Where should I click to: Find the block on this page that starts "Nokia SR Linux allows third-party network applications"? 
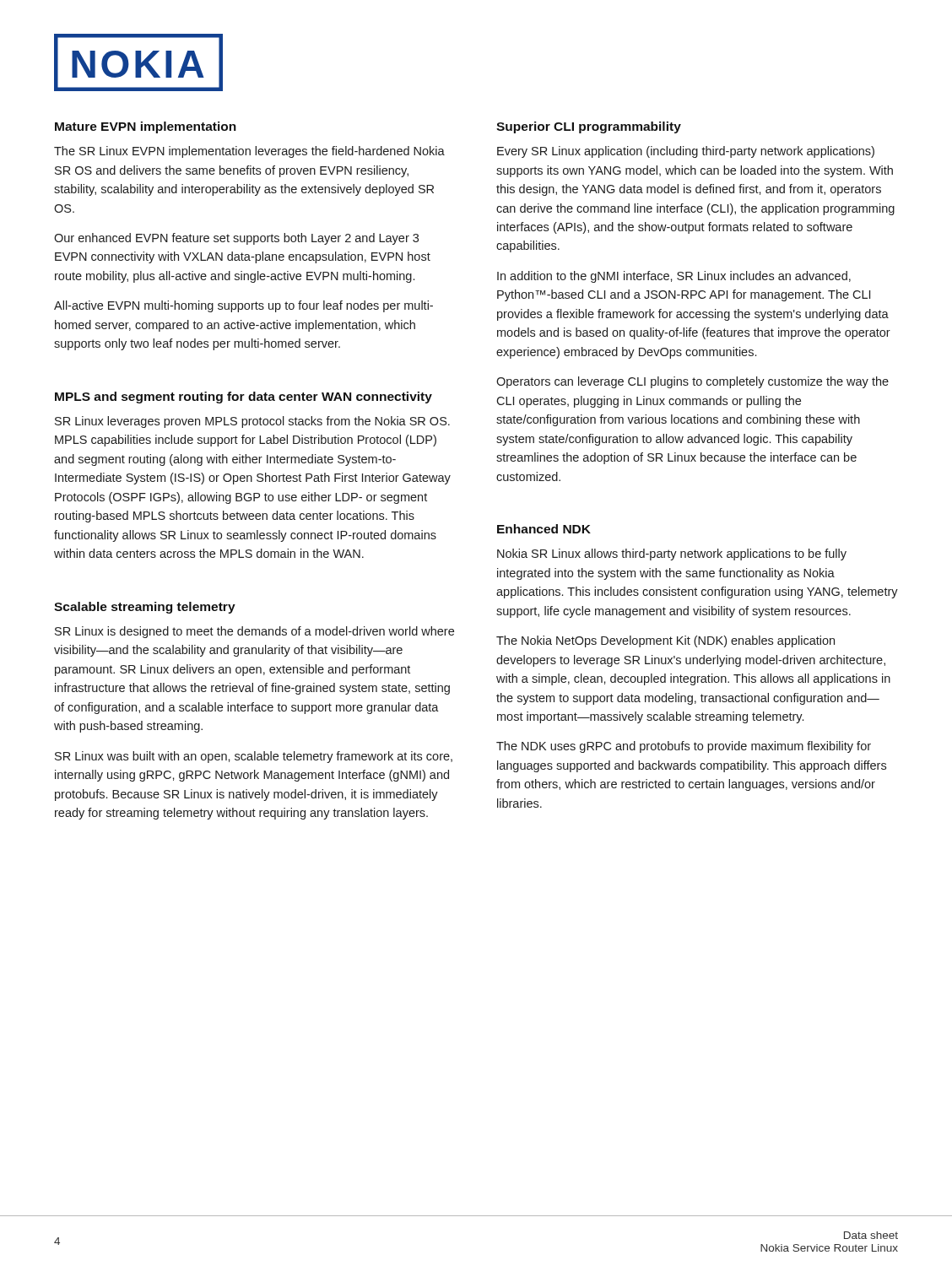(697, 582)
